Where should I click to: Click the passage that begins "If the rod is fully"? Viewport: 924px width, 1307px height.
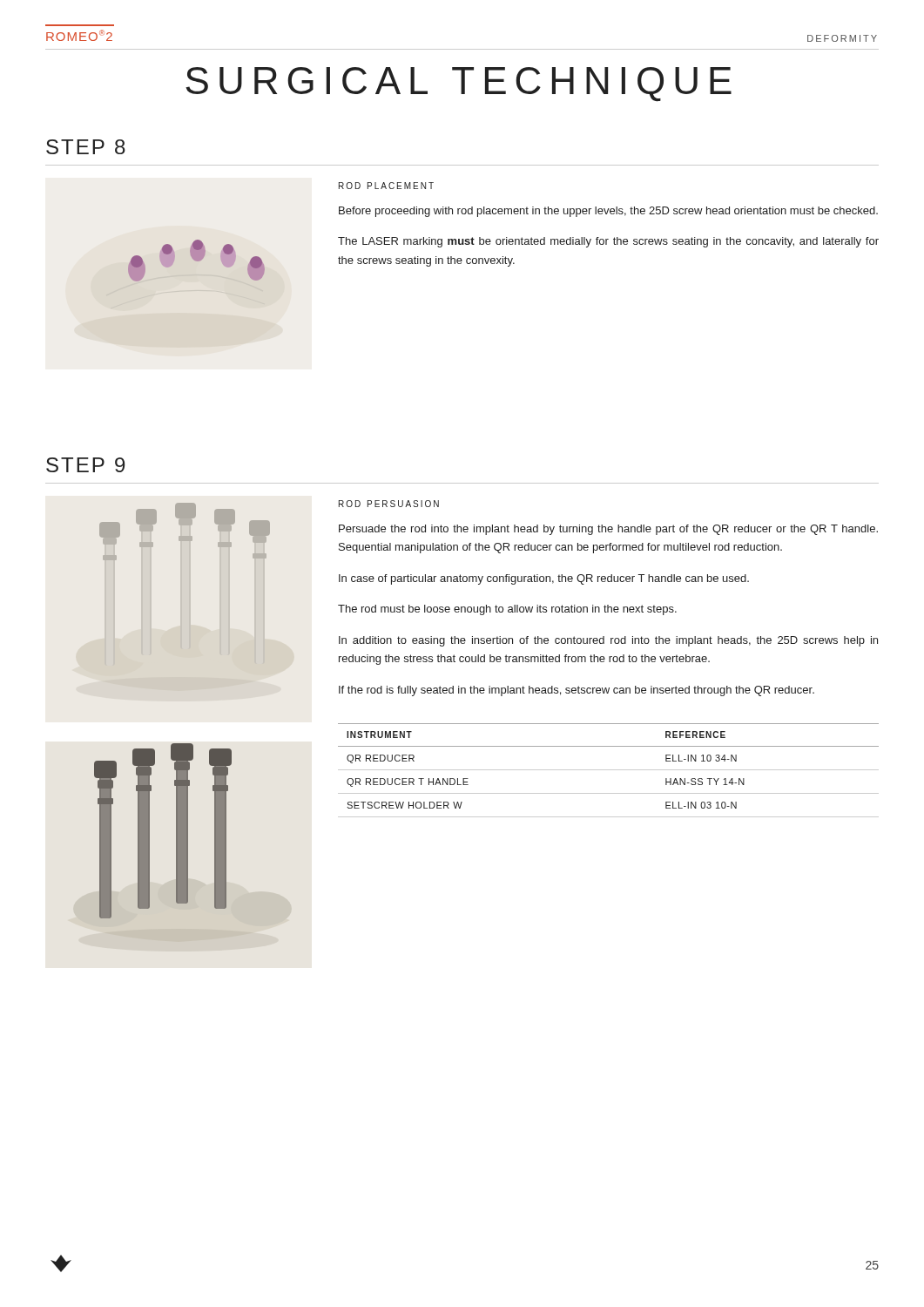click(x=576, y=689)
